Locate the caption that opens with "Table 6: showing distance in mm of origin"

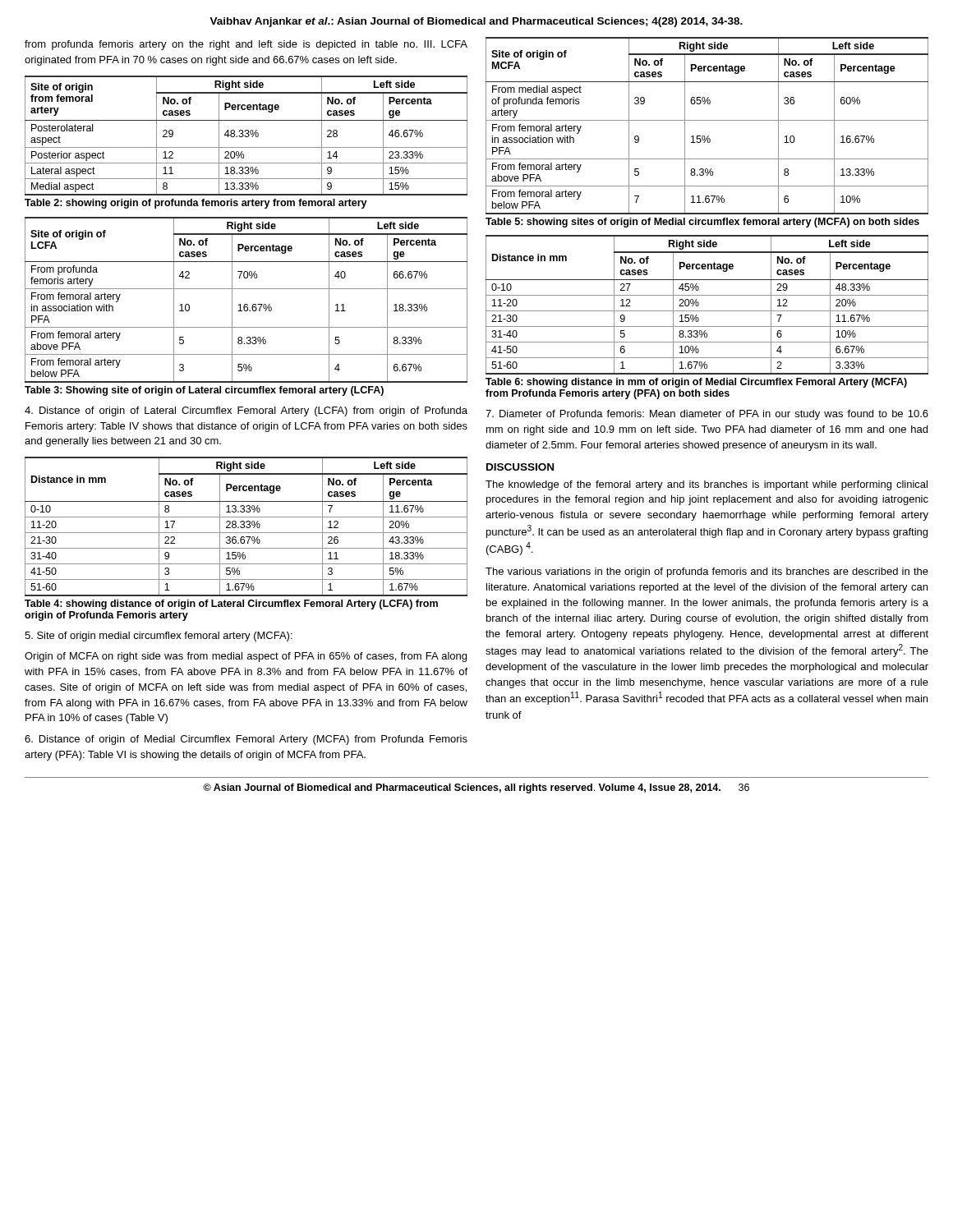[x=696, y=388]
